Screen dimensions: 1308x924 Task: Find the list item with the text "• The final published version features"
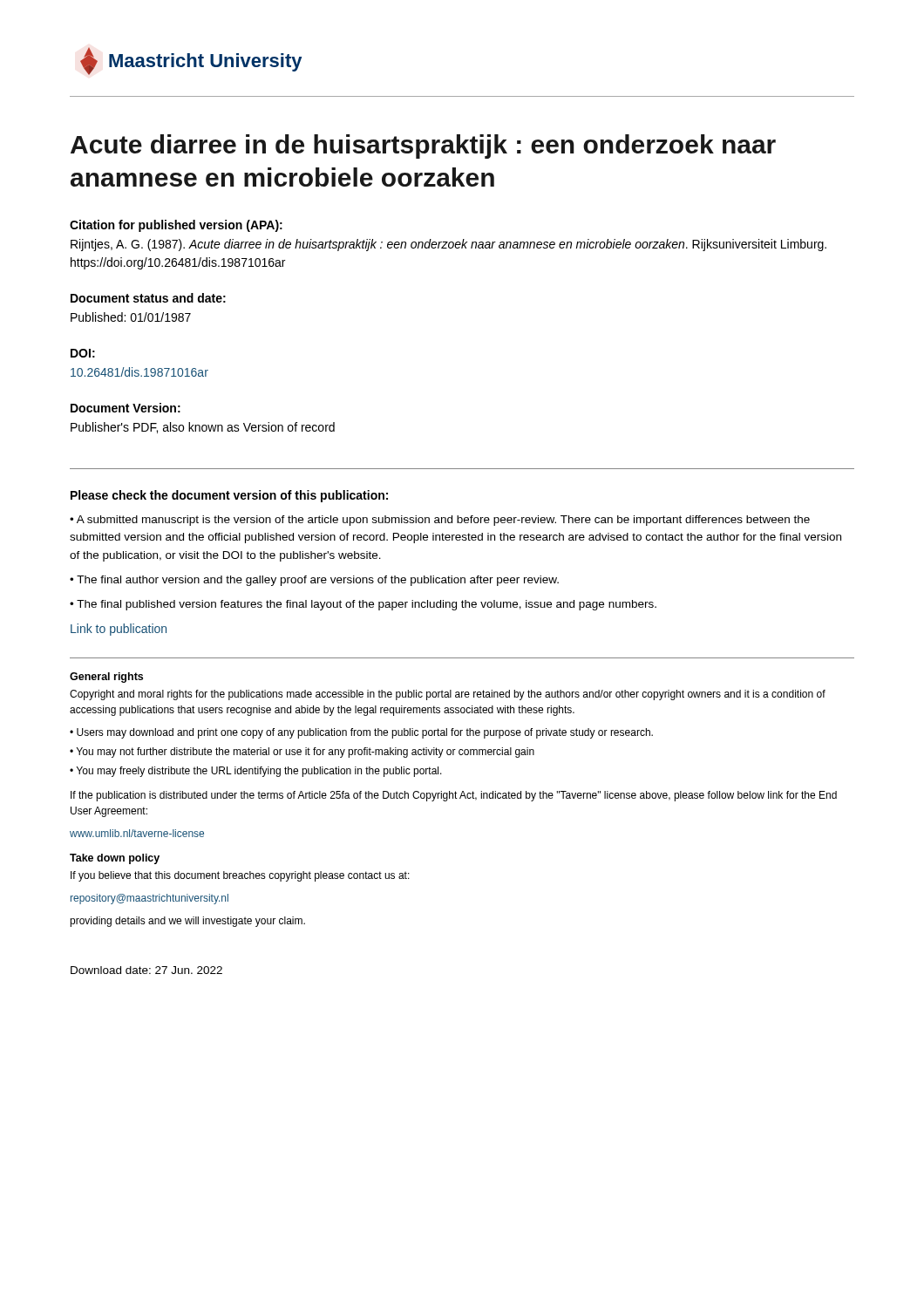(363, 604)
